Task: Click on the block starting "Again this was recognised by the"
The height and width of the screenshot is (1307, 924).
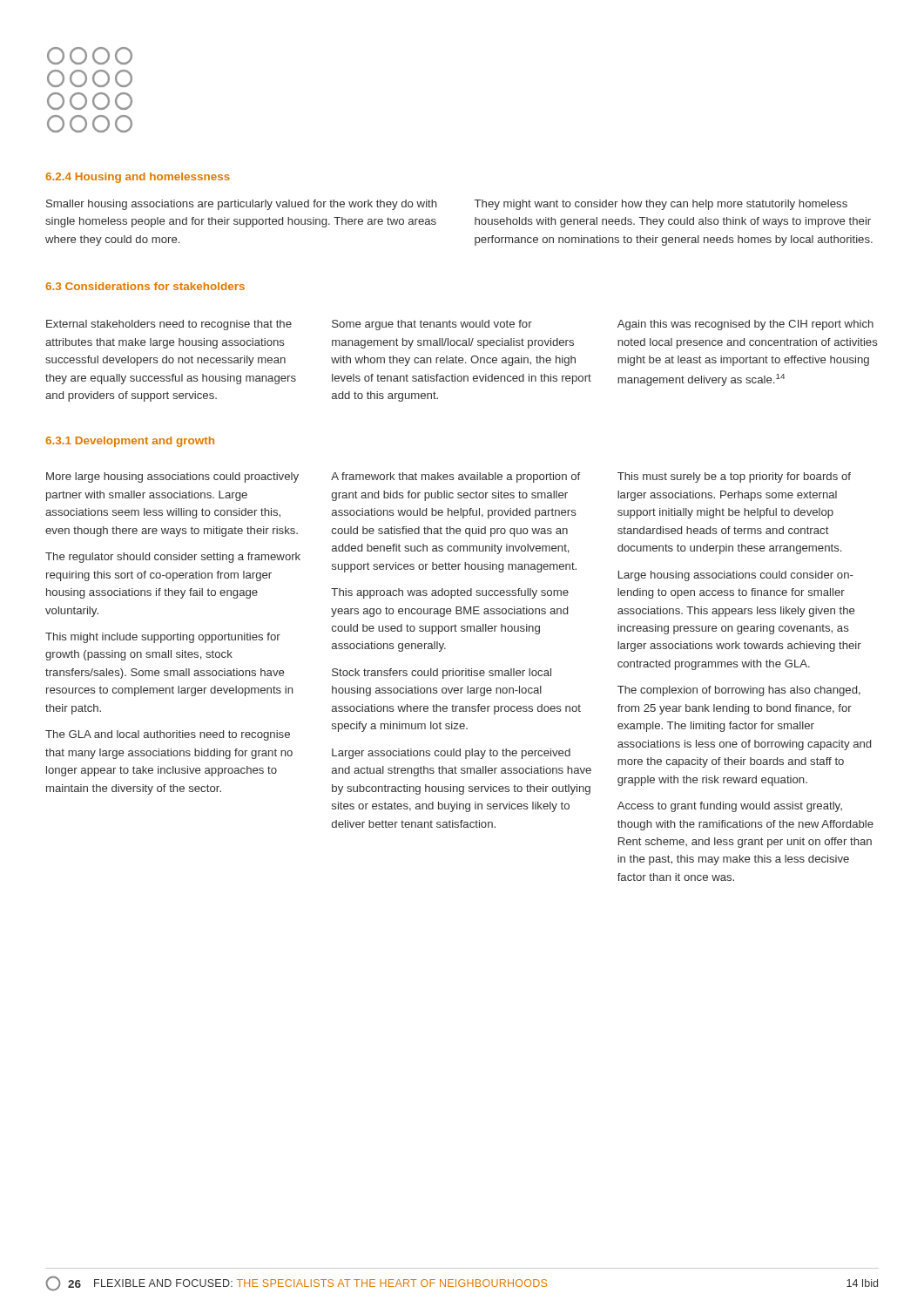Action: tap(748, 352)
